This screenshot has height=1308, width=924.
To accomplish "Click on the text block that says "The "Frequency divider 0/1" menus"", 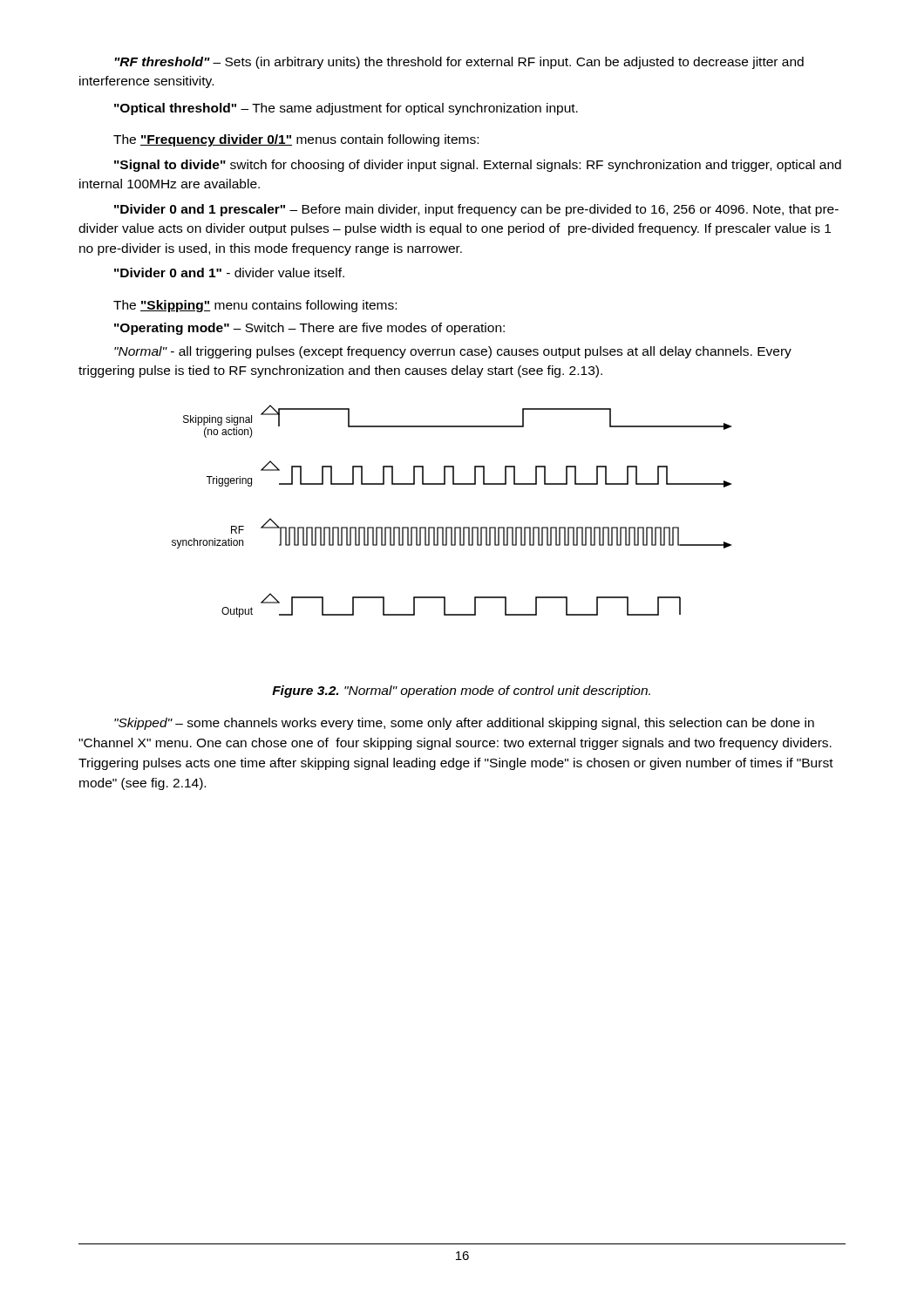I will coord(297,139).
